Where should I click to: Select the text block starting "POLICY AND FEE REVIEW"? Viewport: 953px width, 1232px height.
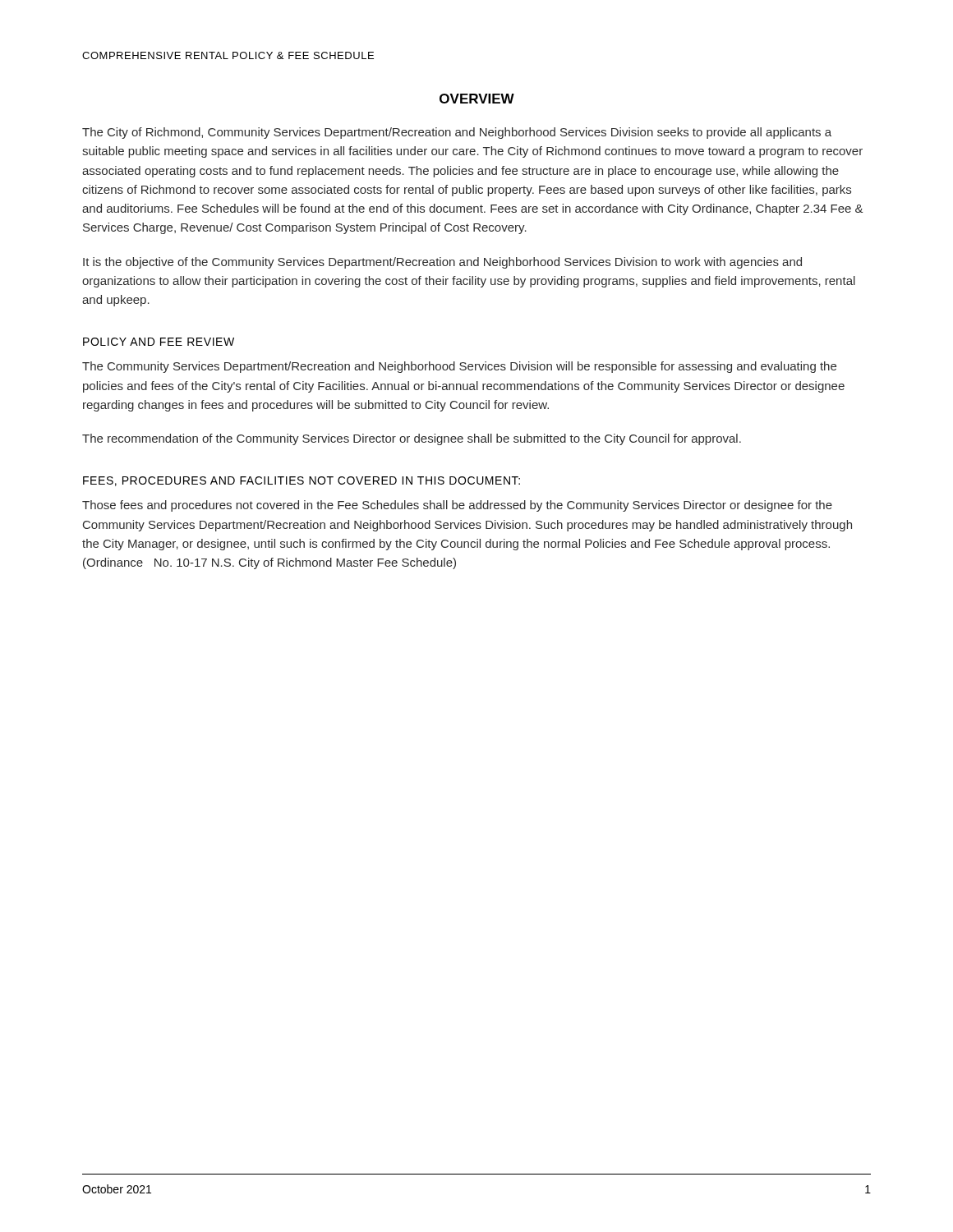pyautogui.click(x=158, y=342)
